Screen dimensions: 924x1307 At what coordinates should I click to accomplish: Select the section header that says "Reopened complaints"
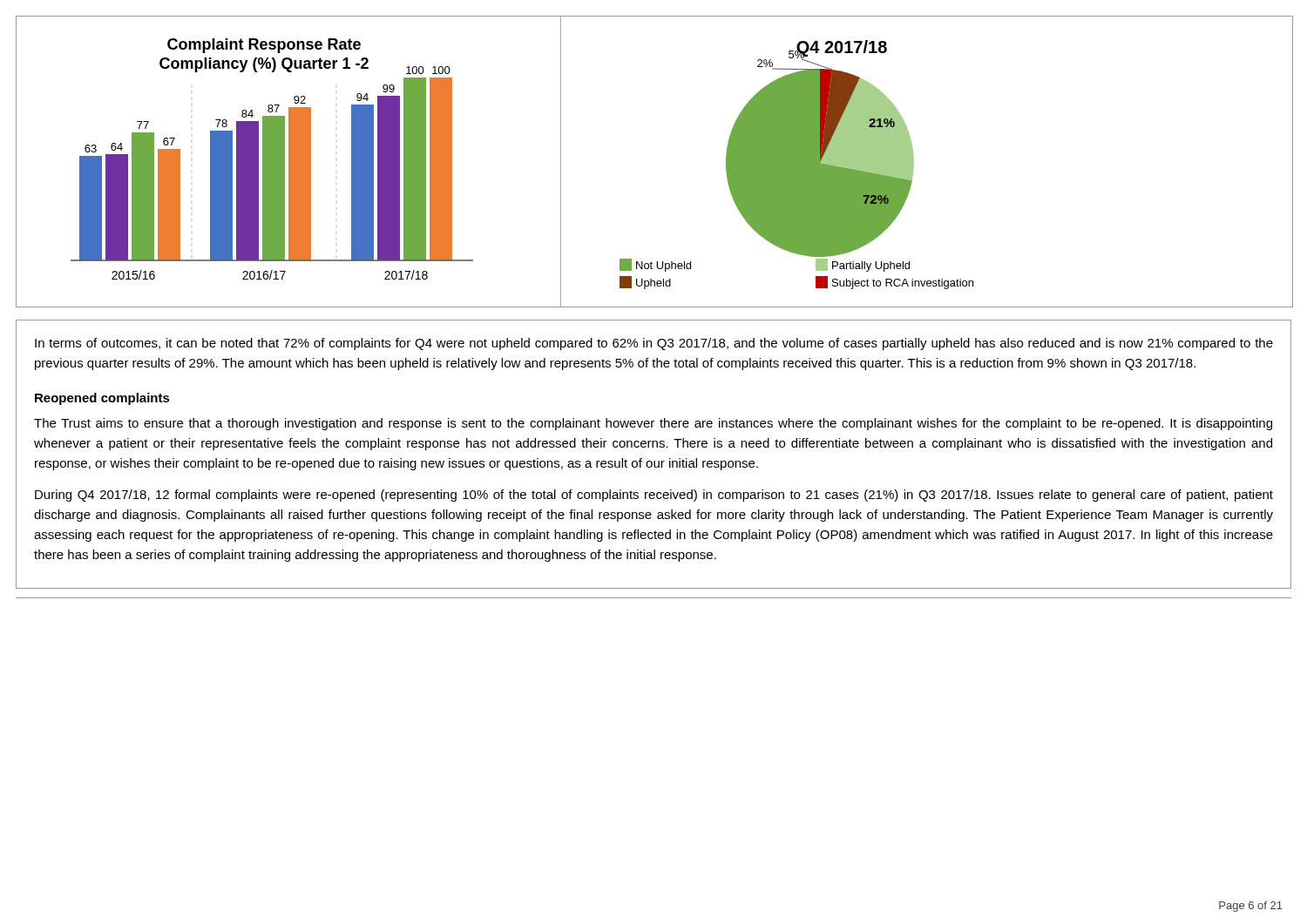[102, 397]
